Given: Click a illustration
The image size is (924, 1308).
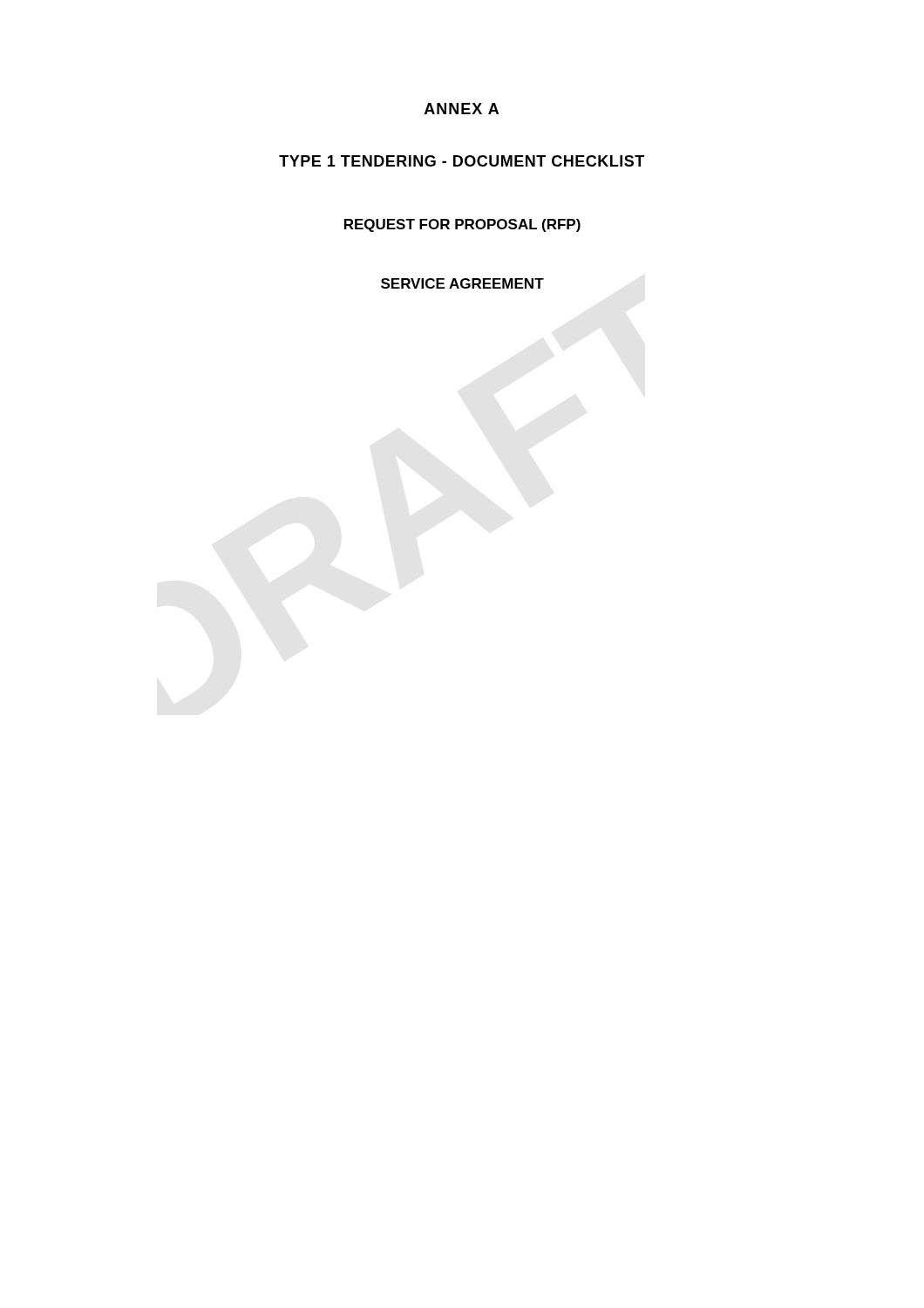Looking at the screenshot, I should click(401, 488).
